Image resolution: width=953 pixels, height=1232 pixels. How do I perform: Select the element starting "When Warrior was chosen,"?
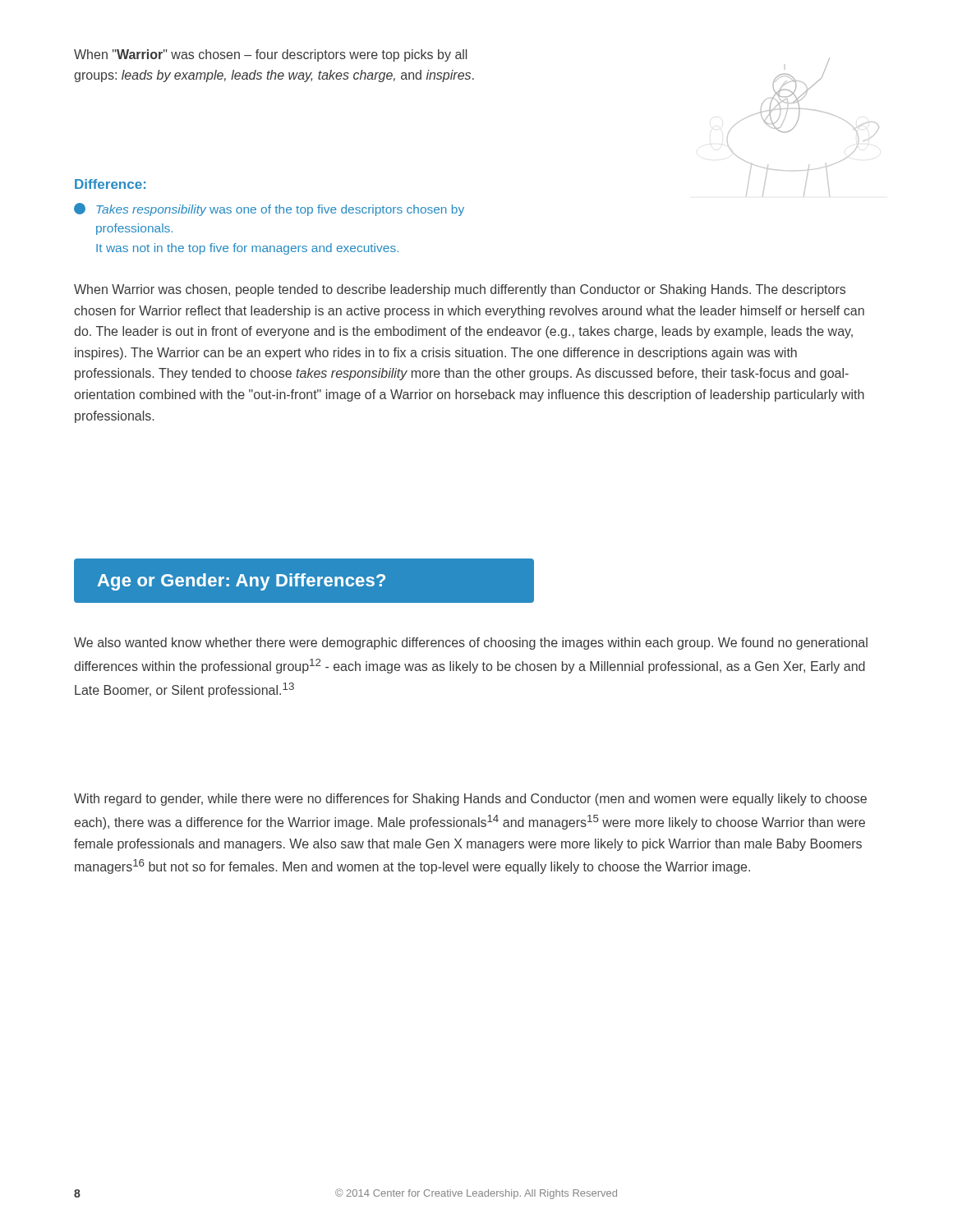tap(476, 353)
